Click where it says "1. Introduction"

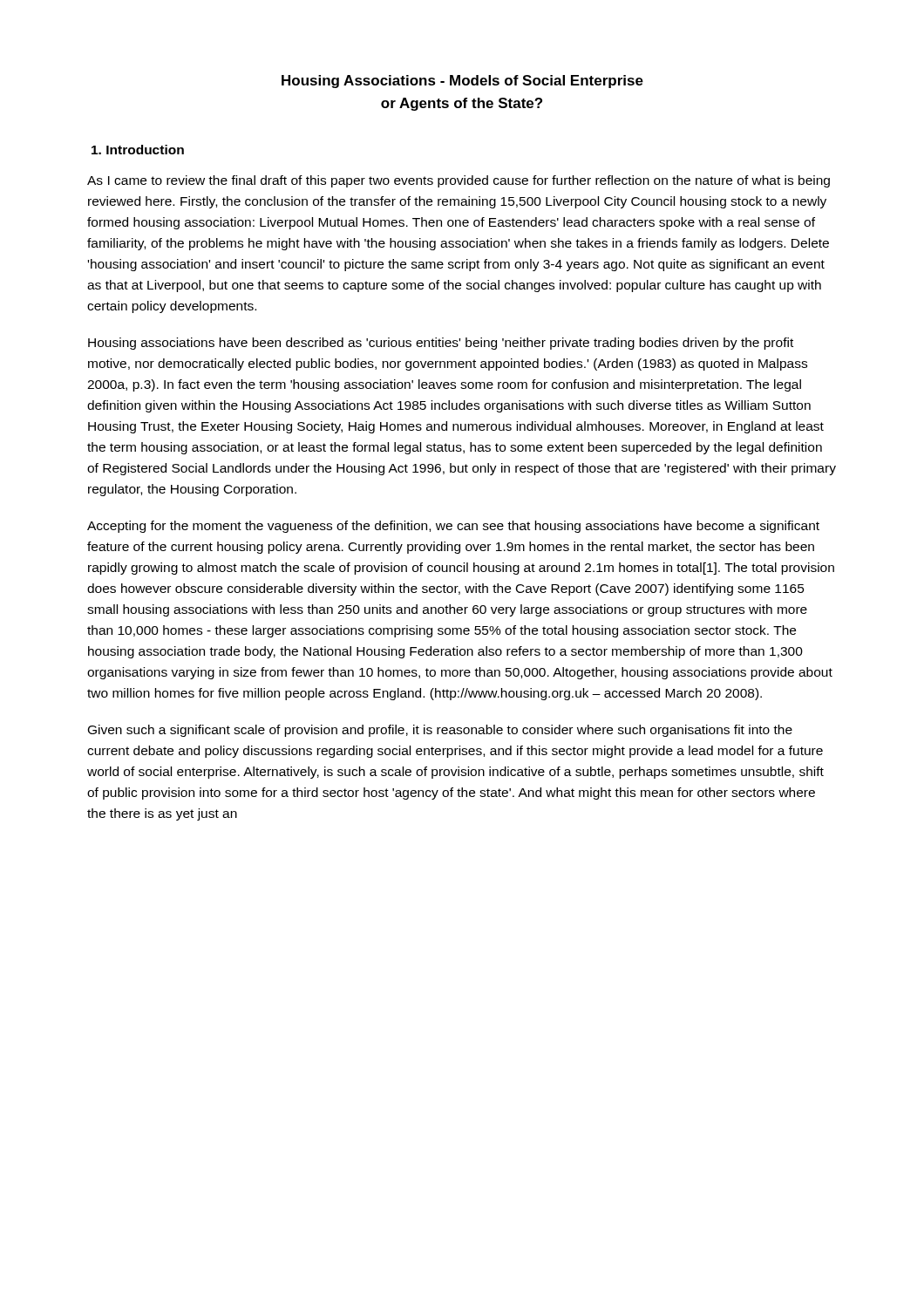click(138, 150)
